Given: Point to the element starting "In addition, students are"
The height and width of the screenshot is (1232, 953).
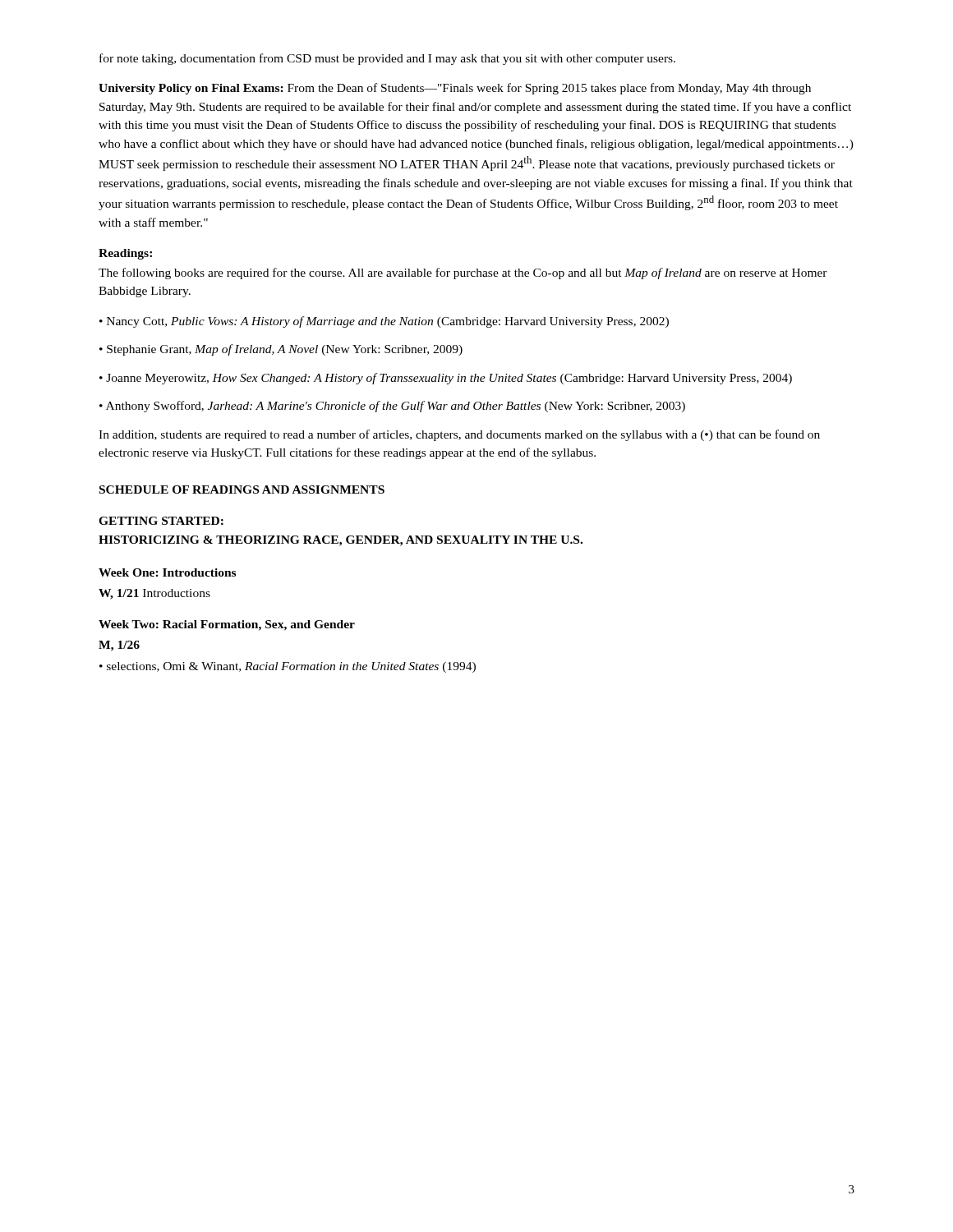Looking at the screenshot, I should (x=459, y=443).
